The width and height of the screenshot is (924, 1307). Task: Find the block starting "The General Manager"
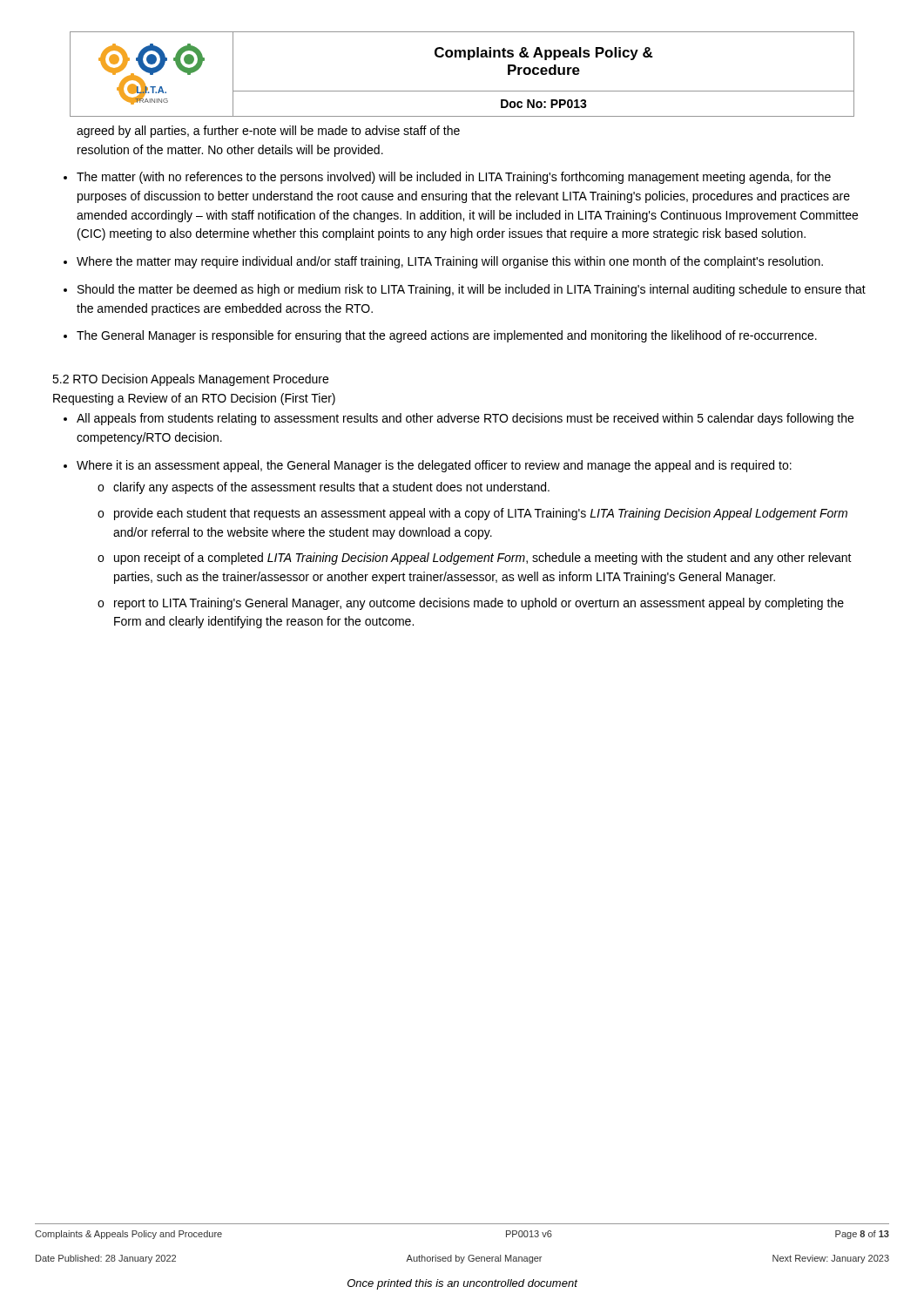pos(447,336)
